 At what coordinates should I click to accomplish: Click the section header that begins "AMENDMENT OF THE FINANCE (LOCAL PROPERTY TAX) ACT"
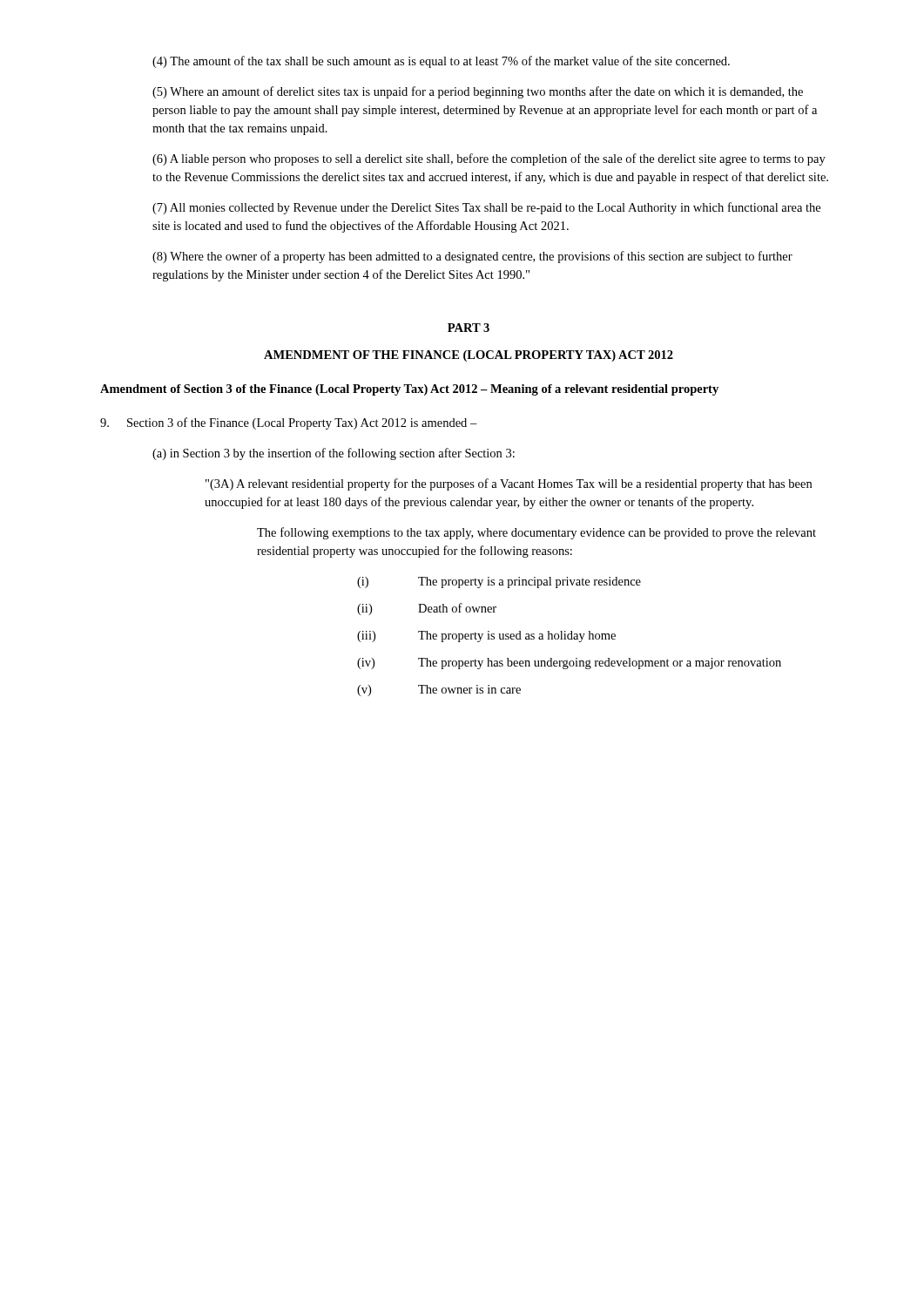(469, 355)
